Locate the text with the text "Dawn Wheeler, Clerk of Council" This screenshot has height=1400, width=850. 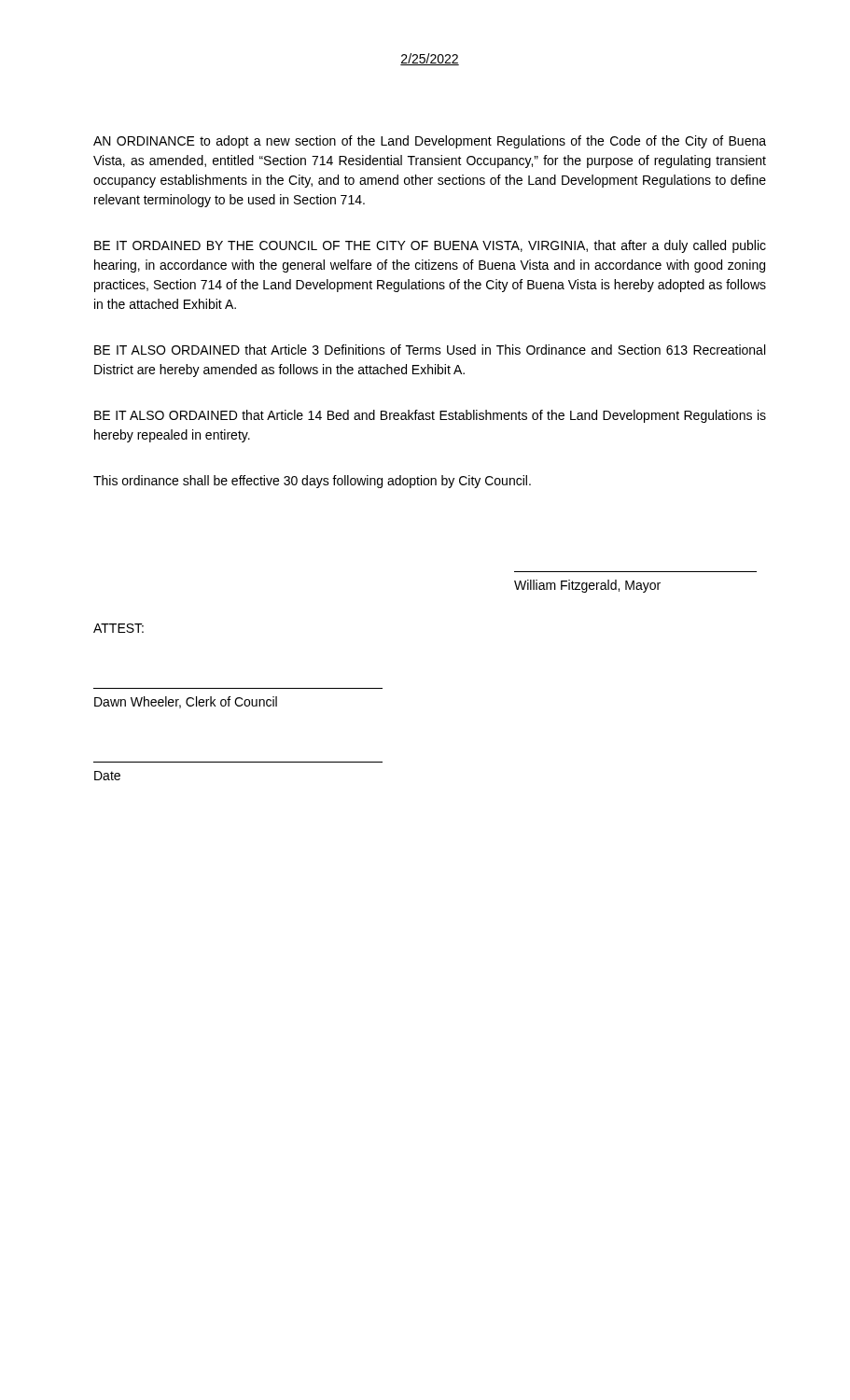click(186, 702)
